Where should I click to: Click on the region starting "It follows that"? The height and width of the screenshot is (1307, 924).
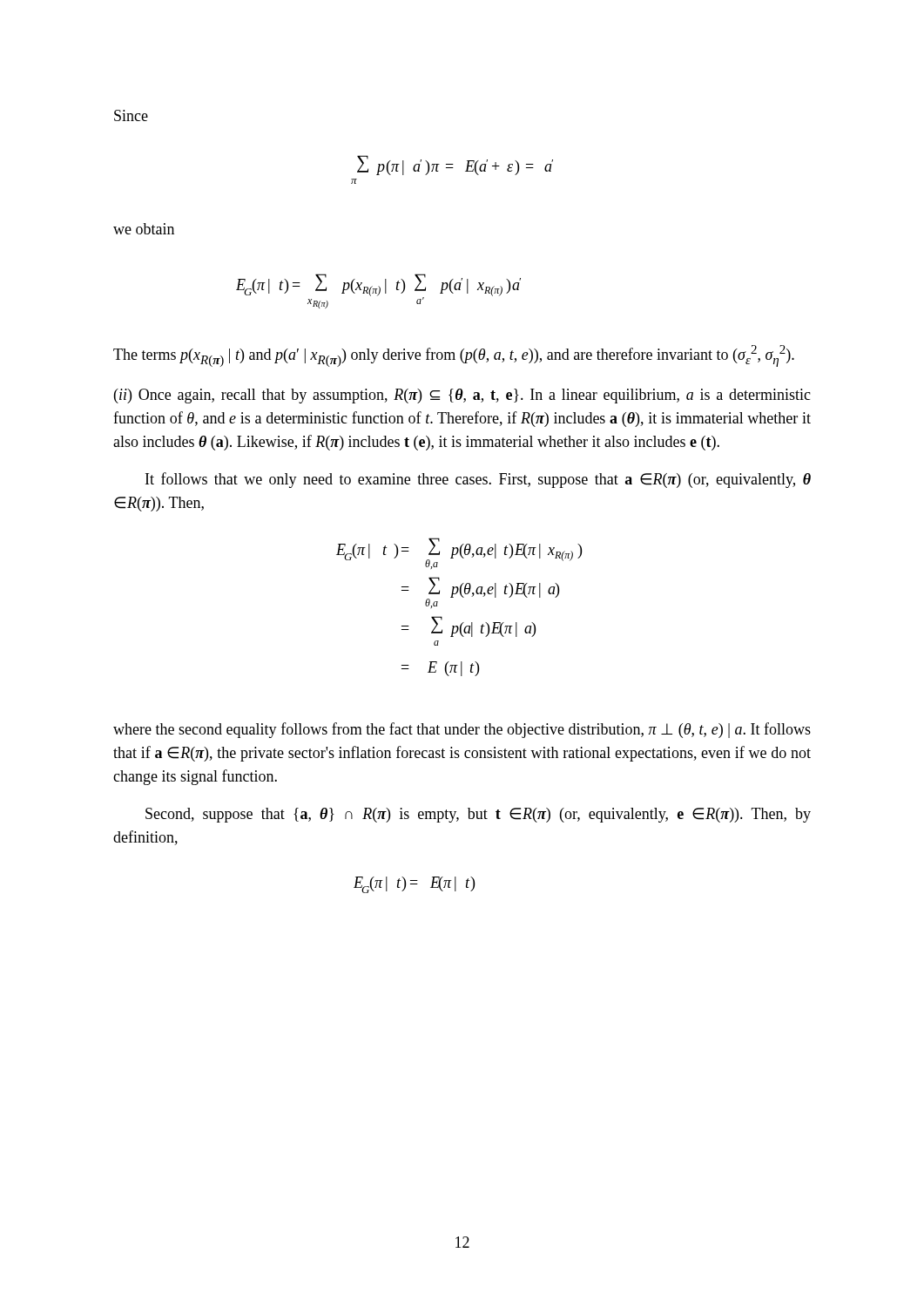(462, 491)
